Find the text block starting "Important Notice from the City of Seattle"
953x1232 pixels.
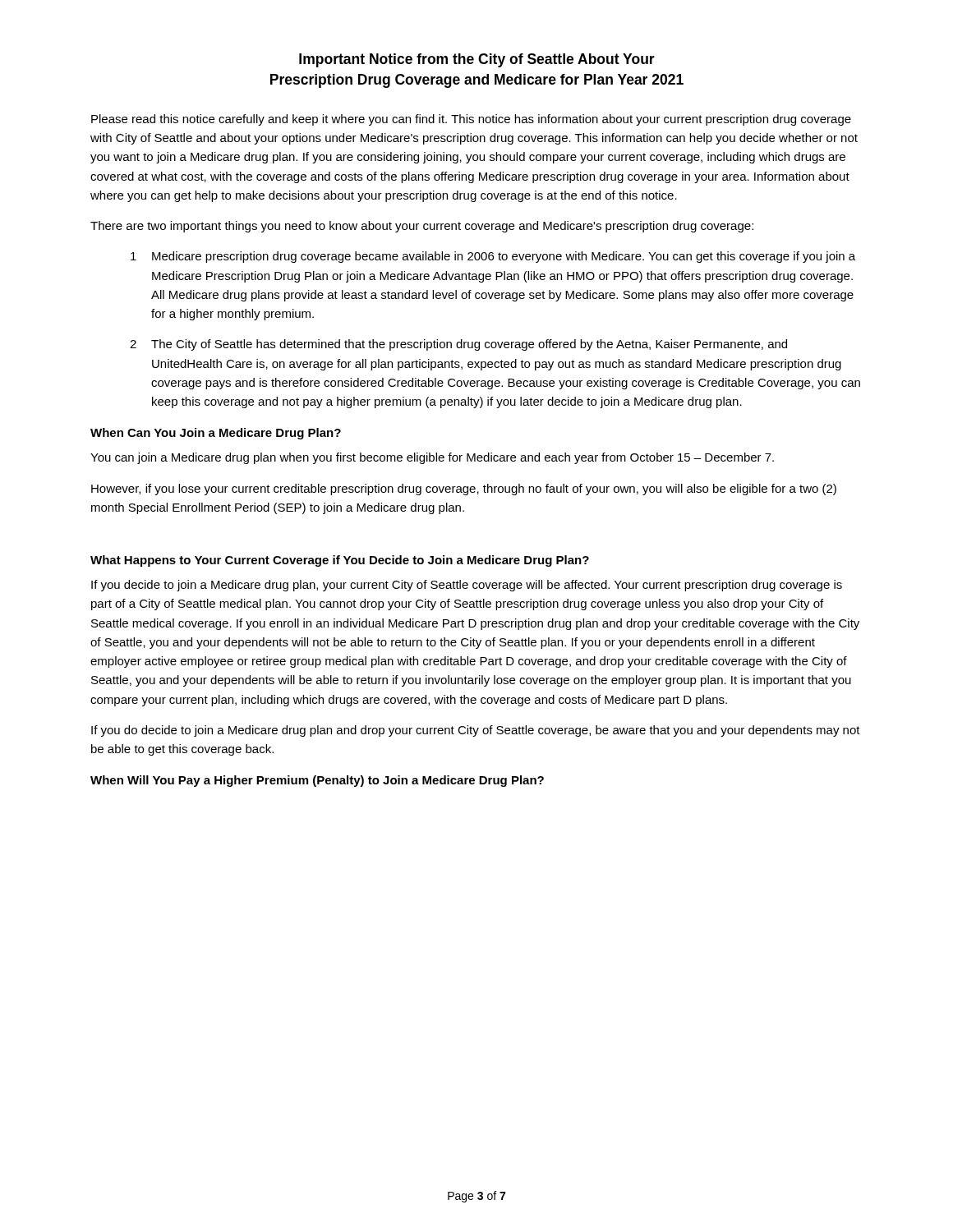pos(476,70)
